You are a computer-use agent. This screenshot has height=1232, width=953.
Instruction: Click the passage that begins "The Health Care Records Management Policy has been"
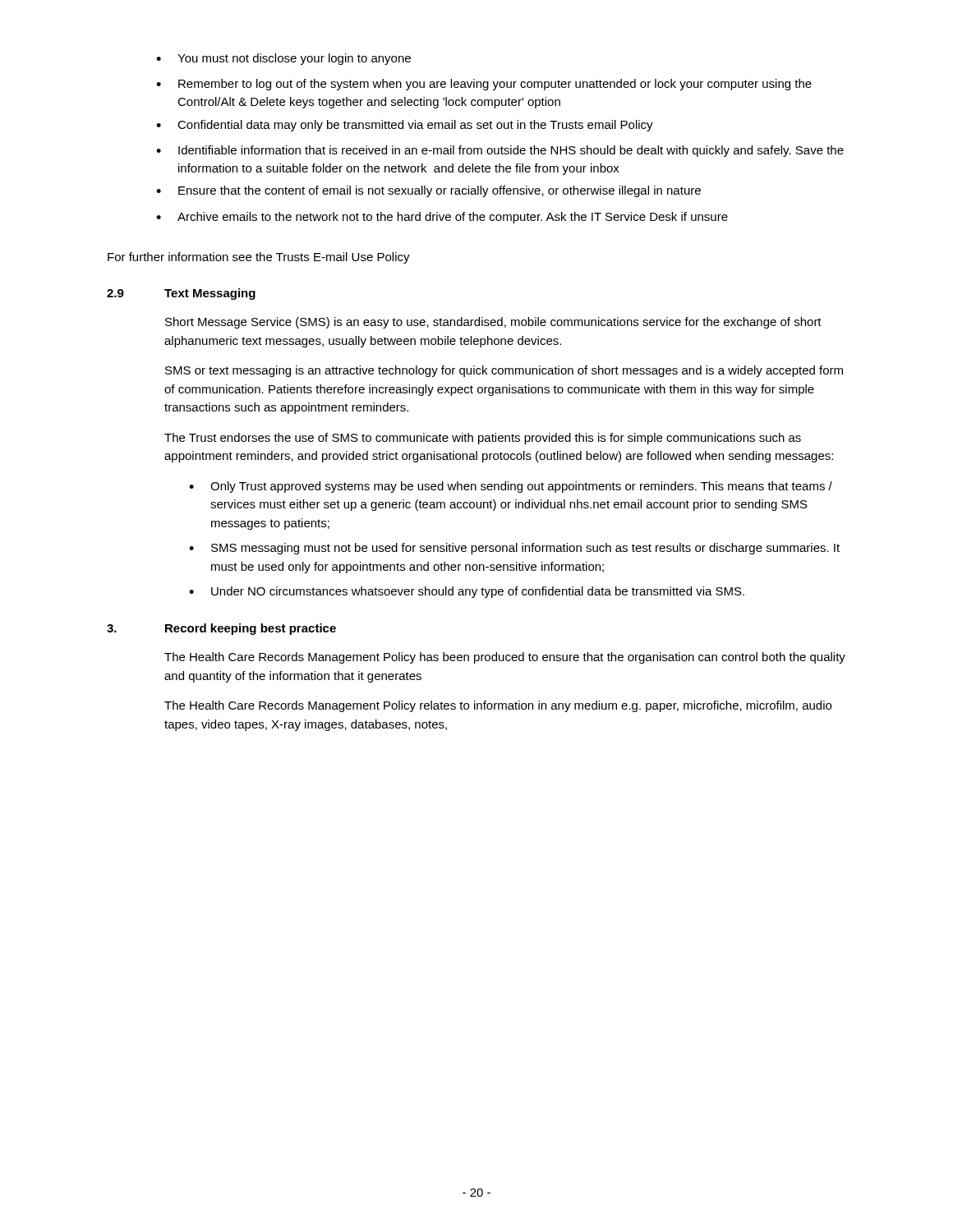pyautogui.click(x=505, y=666)
